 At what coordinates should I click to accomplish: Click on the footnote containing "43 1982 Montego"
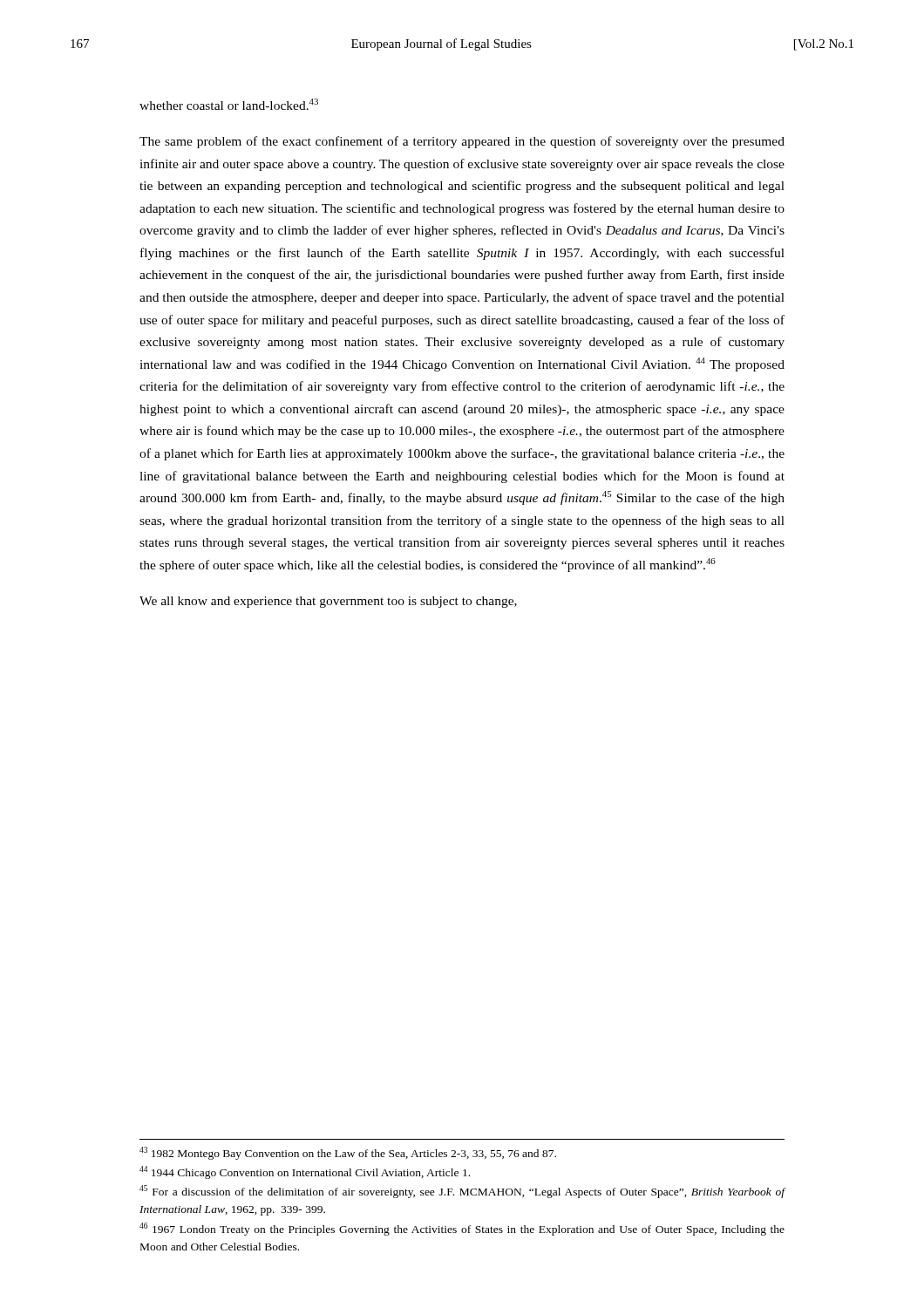pos(348,1152)
